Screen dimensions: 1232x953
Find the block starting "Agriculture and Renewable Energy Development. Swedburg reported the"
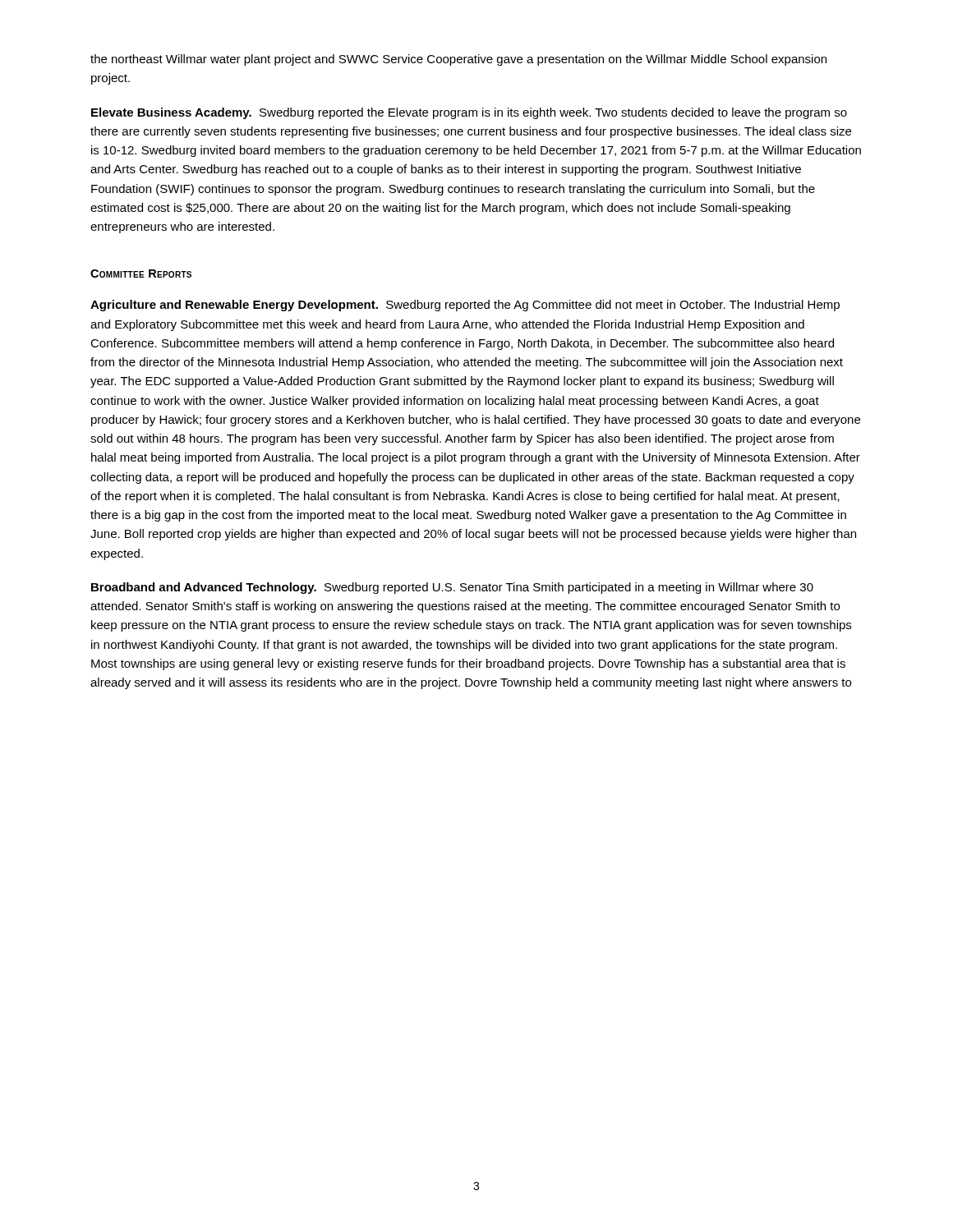[476, 429]
